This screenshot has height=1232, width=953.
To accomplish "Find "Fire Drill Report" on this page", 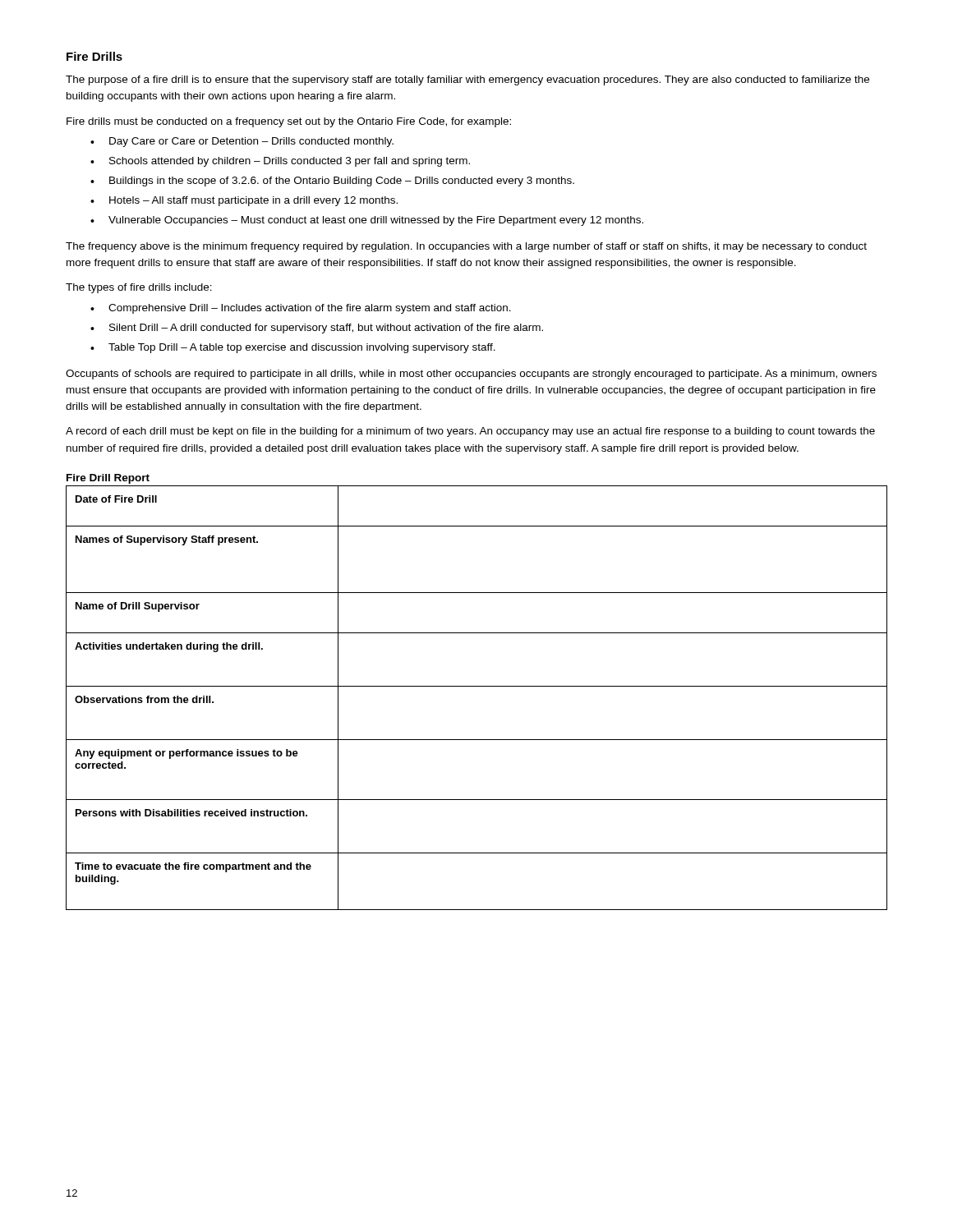I will click(x=108, y=477).
